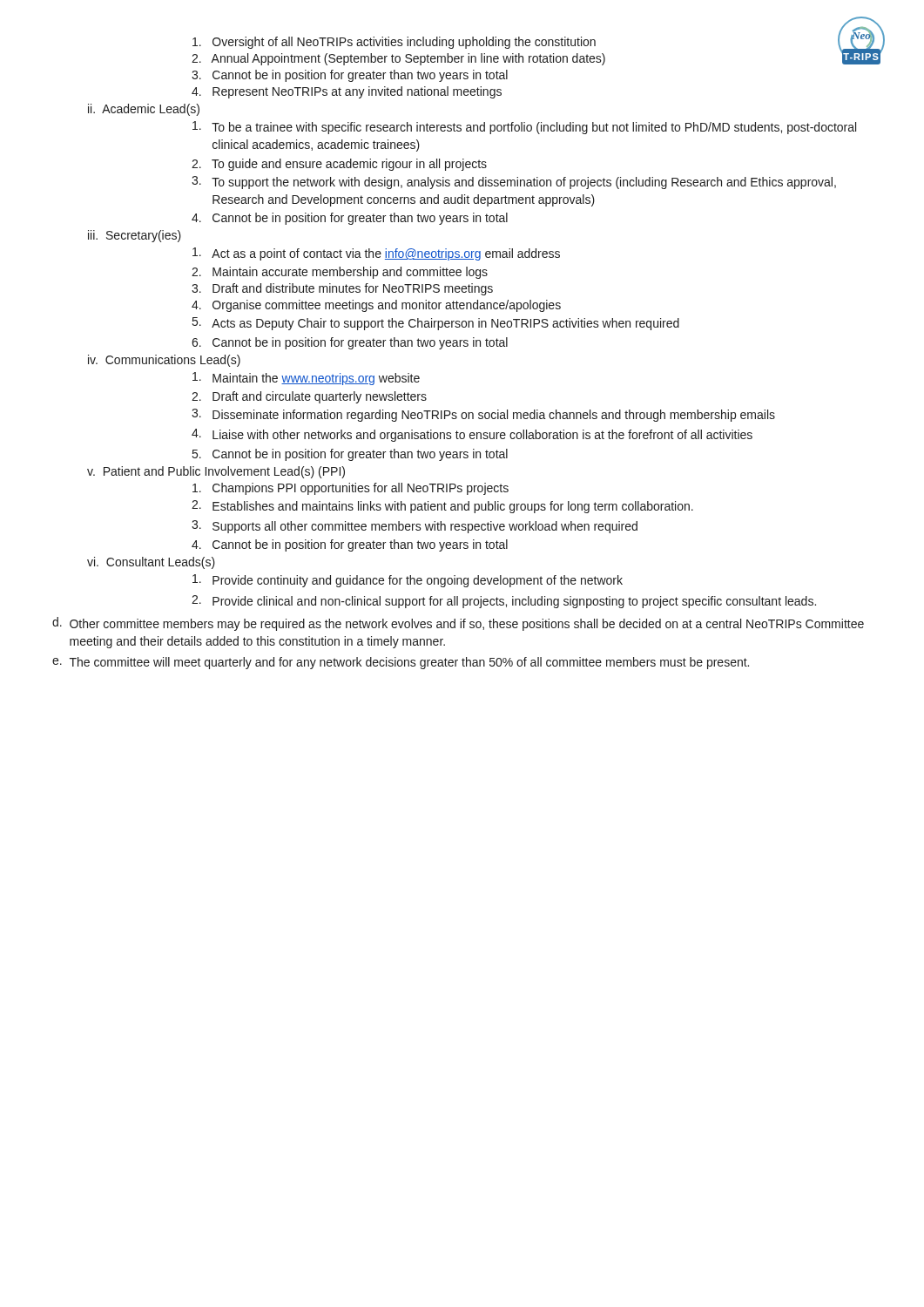Find the list item that says "d. Other committee members may be required"
The height and width of the screenshot is (1307, 924).
pyautogui.click(x=462, y=633)
